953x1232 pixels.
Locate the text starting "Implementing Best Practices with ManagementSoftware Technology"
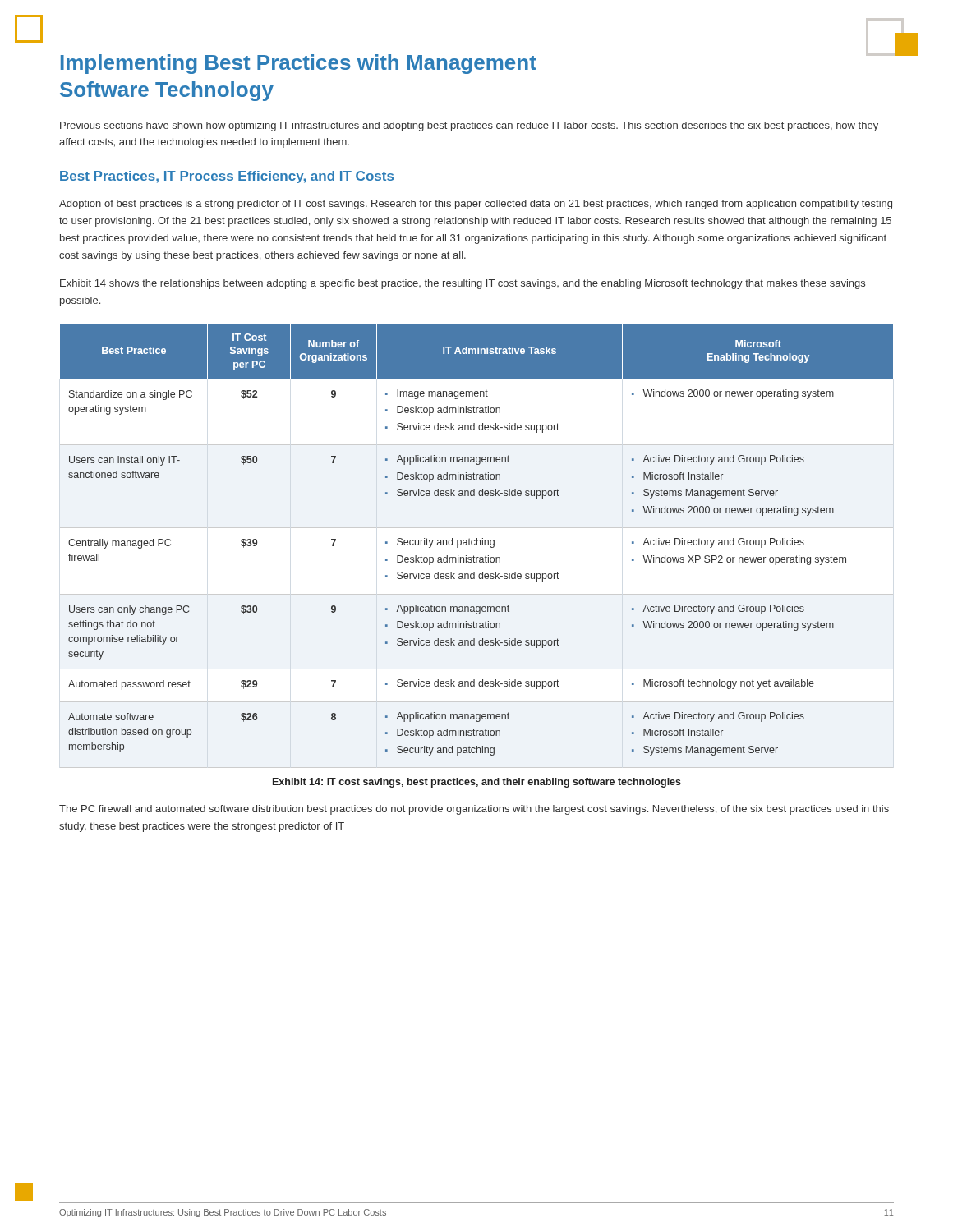pos(476,76)
